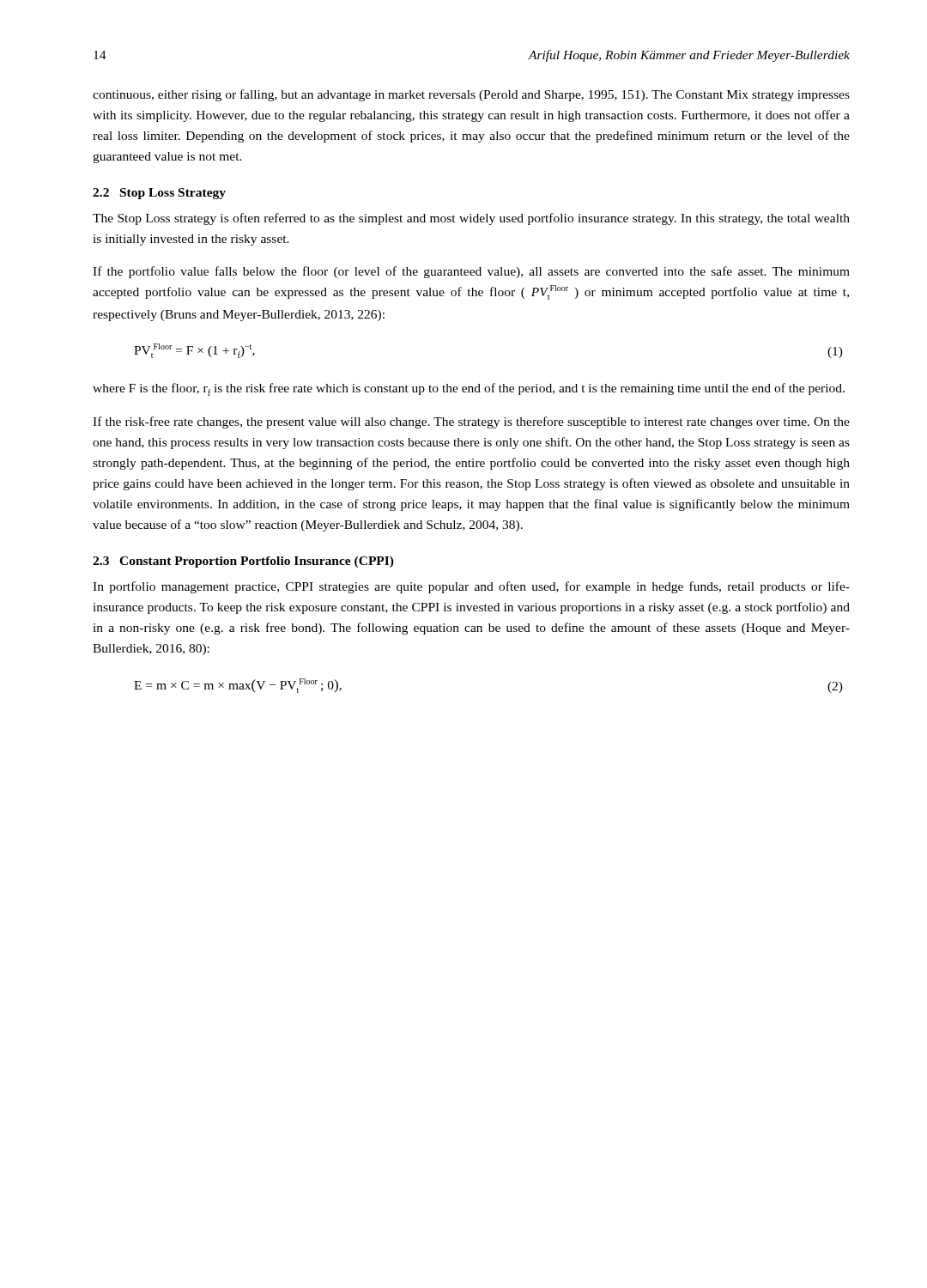Viewport: 927px width, 1288px height.
Task: Locate the section header containing "2.3 Constant Proportion Portfolio Insurance (CPPI)"
Action: pyautogui.click(x=243, y=561)
